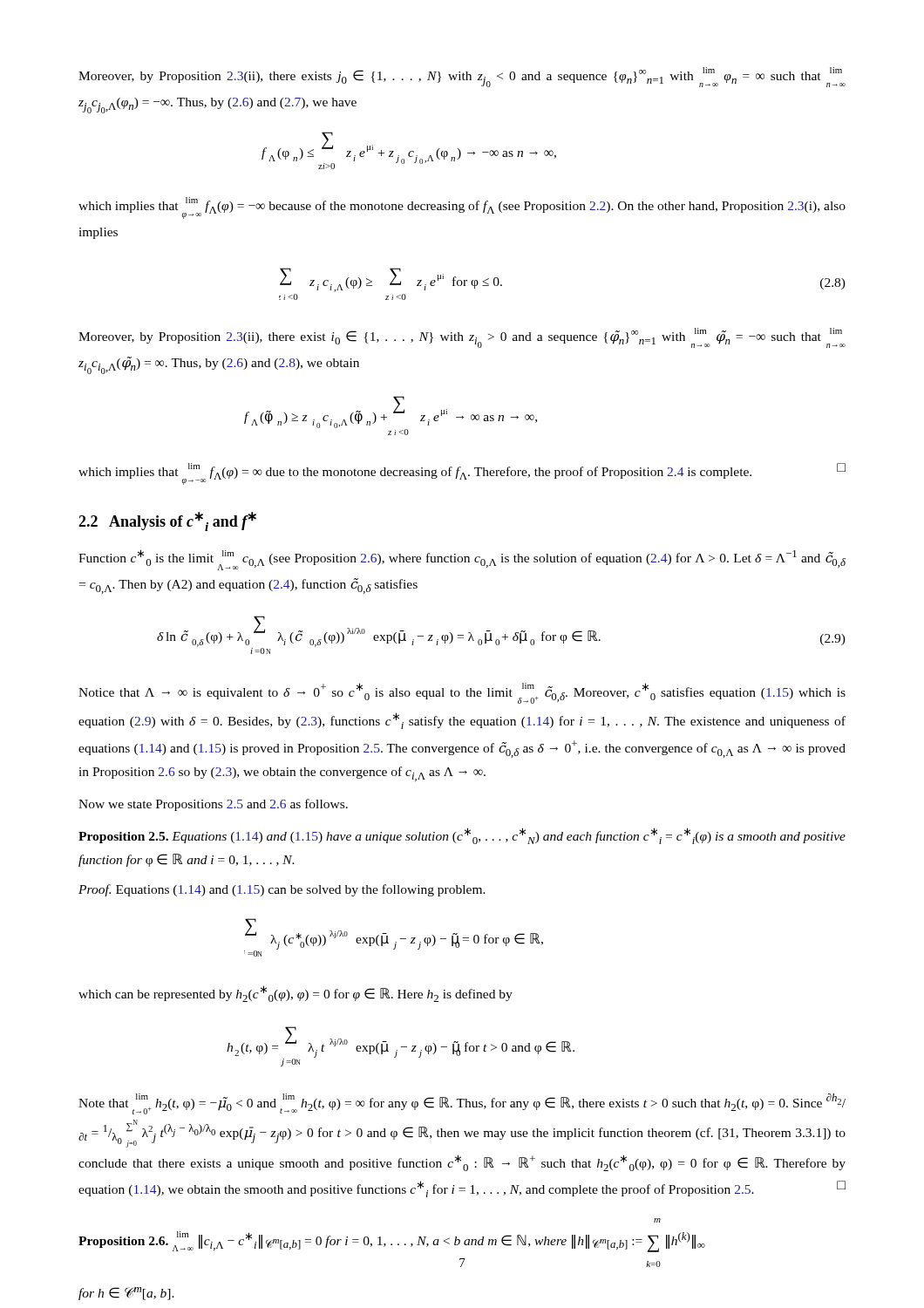
Task: Find the passage starting "Notice that Λ"
Action: click(x=462, y=747)
